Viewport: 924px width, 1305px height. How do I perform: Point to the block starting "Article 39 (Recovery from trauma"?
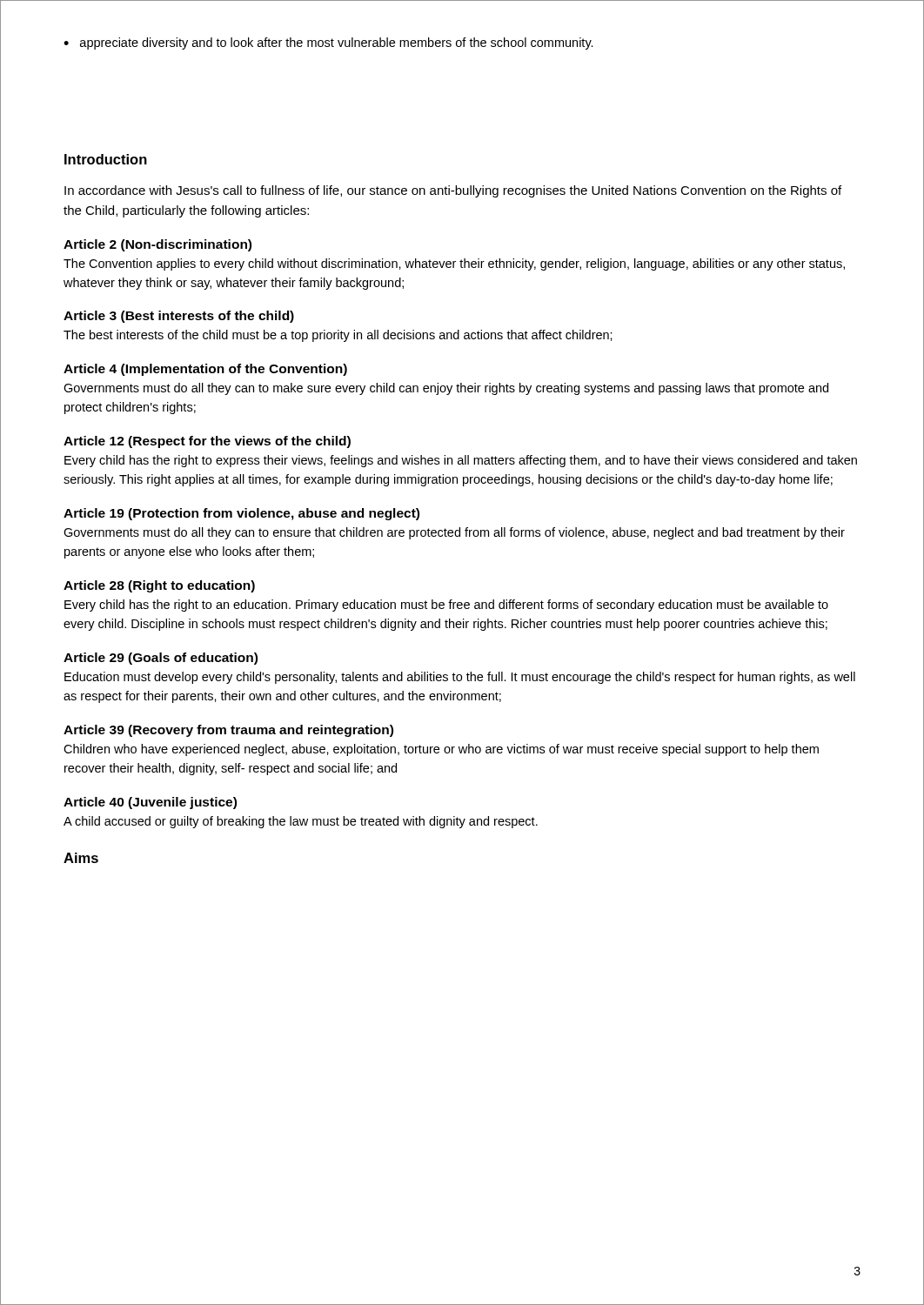click(229, 729)
